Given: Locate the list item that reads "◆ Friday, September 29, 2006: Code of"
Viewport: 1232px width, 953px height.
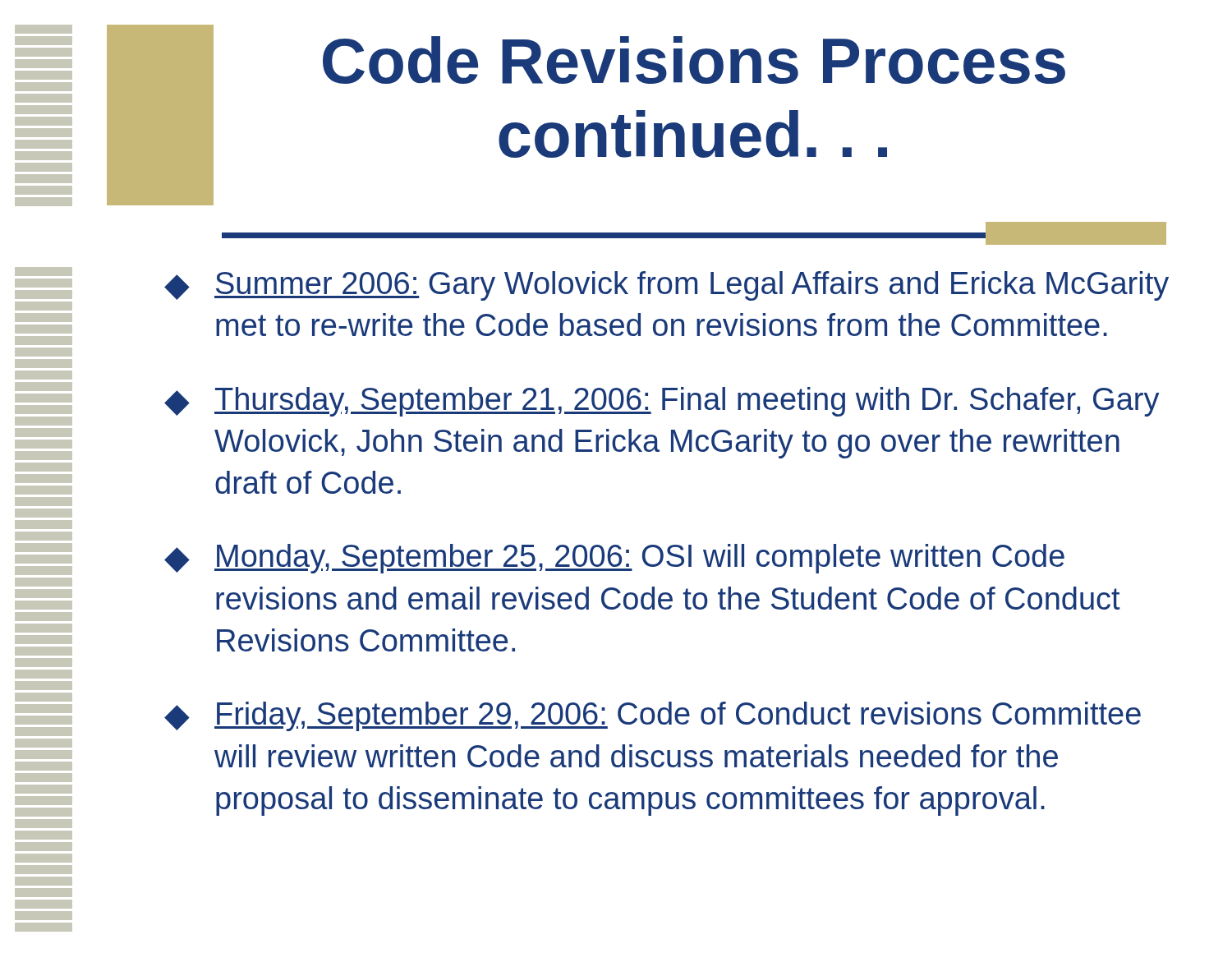Looking at the screenshot, I should coord(669,757).
